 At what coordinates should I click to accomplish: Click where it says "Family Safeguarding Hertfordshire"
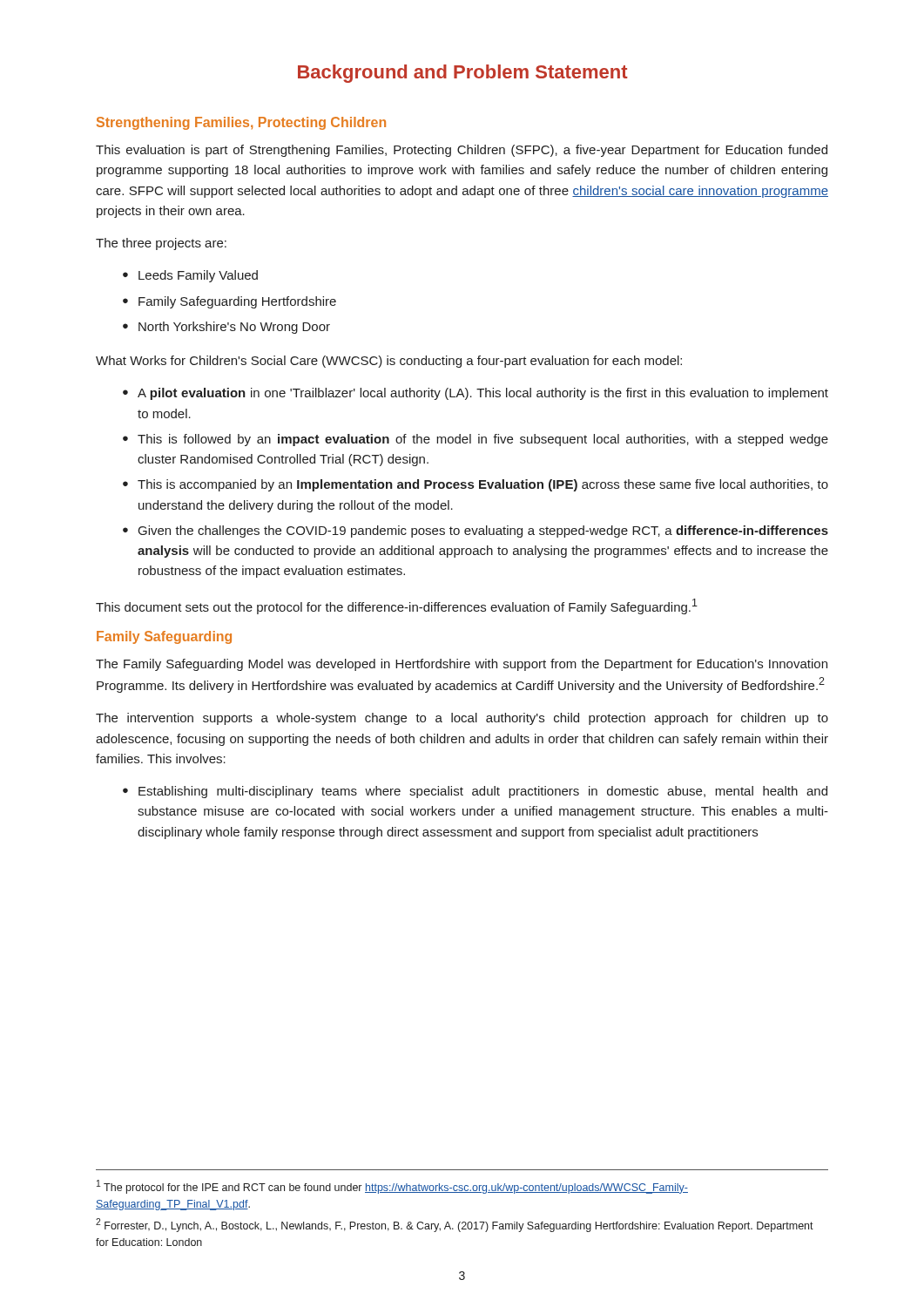pos(237,301)
